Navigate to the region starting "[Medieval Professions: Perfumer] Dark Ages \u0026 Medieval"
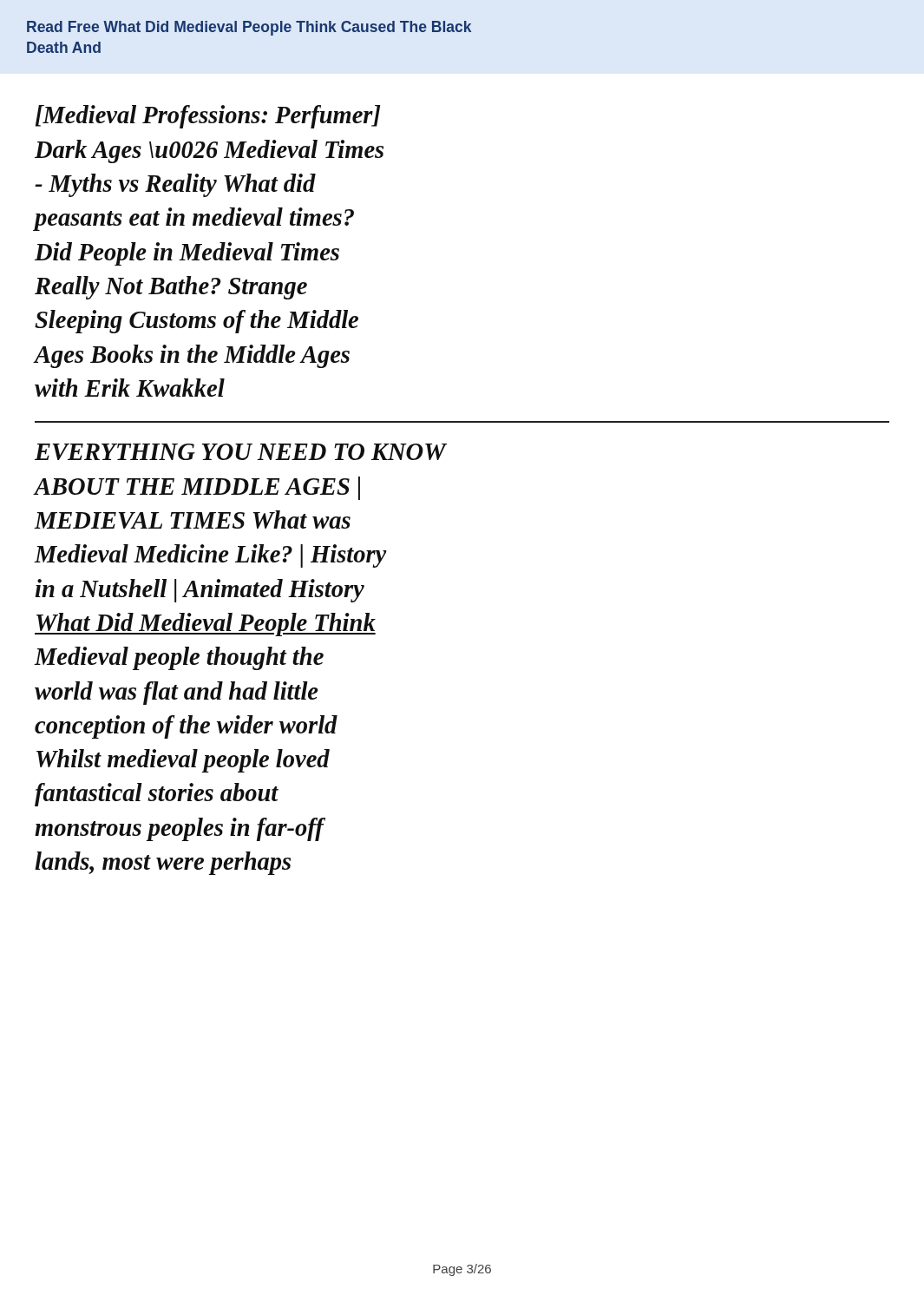This screenshot has height=1302, width=924. point(210,252)
